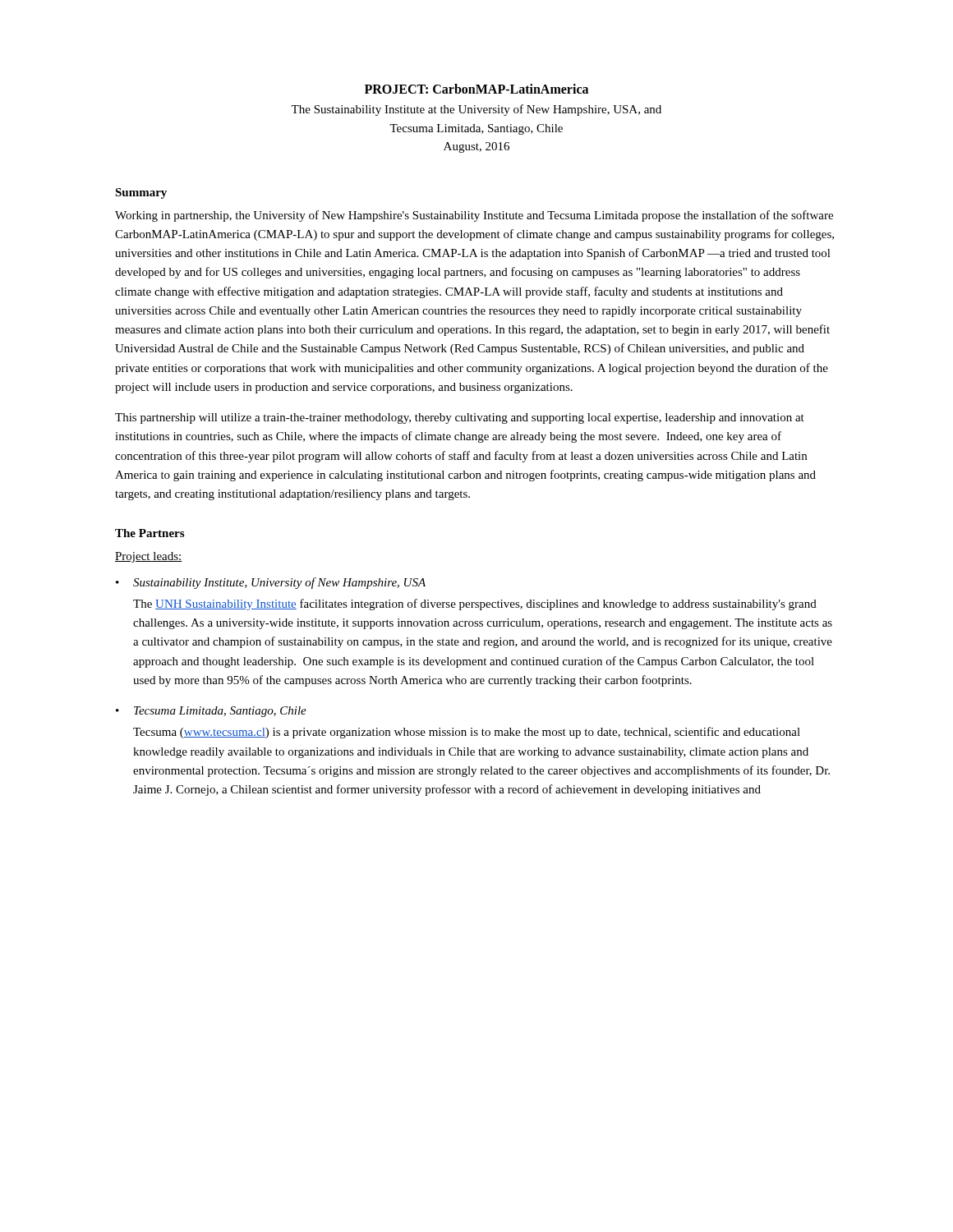The height and width of the screenshot is (1232, 953).
Task: Navigate to the passage starting "Project leads:"
Action: coord(148,556)
